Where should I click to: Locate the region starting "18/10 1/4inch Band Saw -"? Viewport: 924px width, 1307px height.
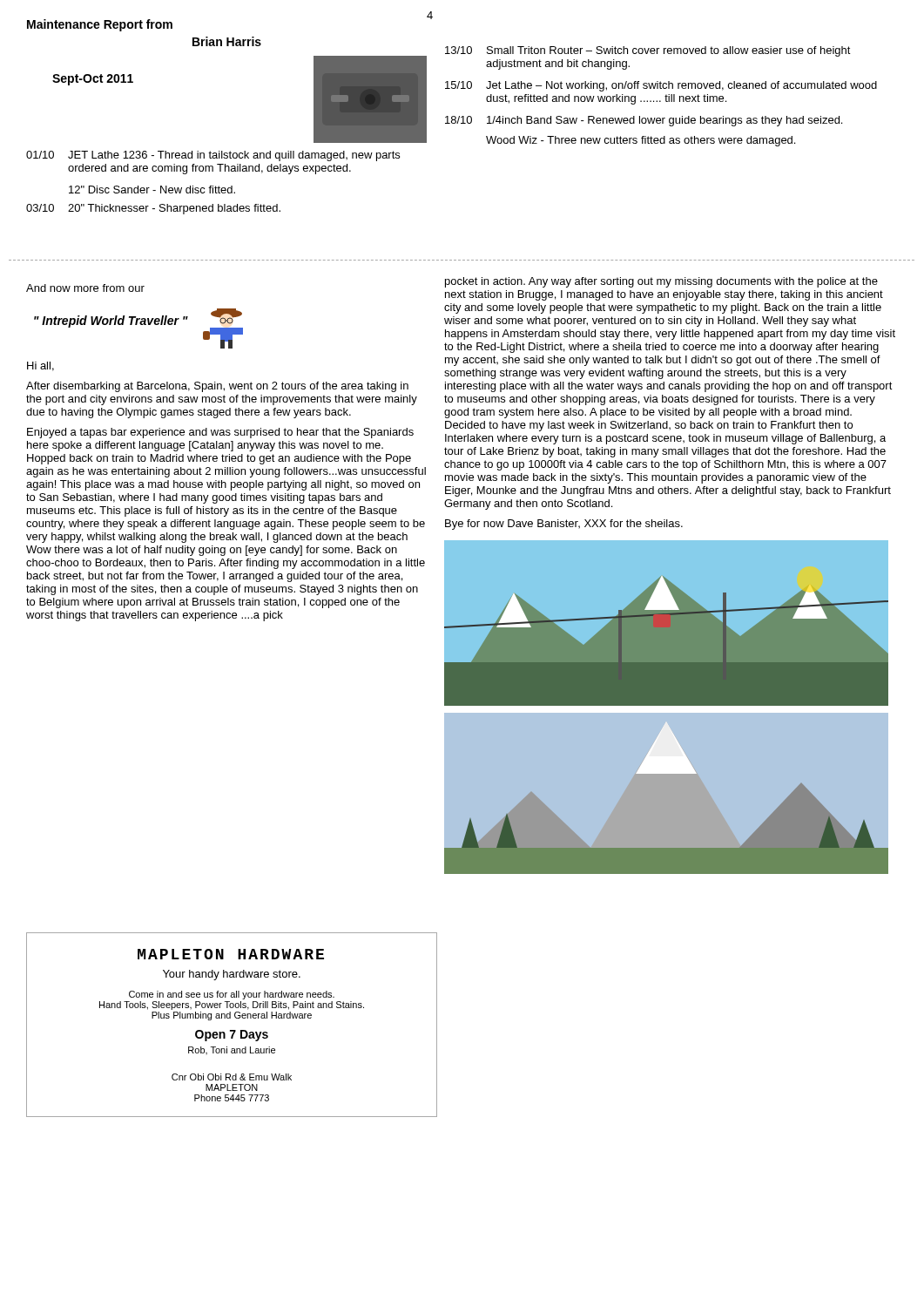tap(671, 120)
